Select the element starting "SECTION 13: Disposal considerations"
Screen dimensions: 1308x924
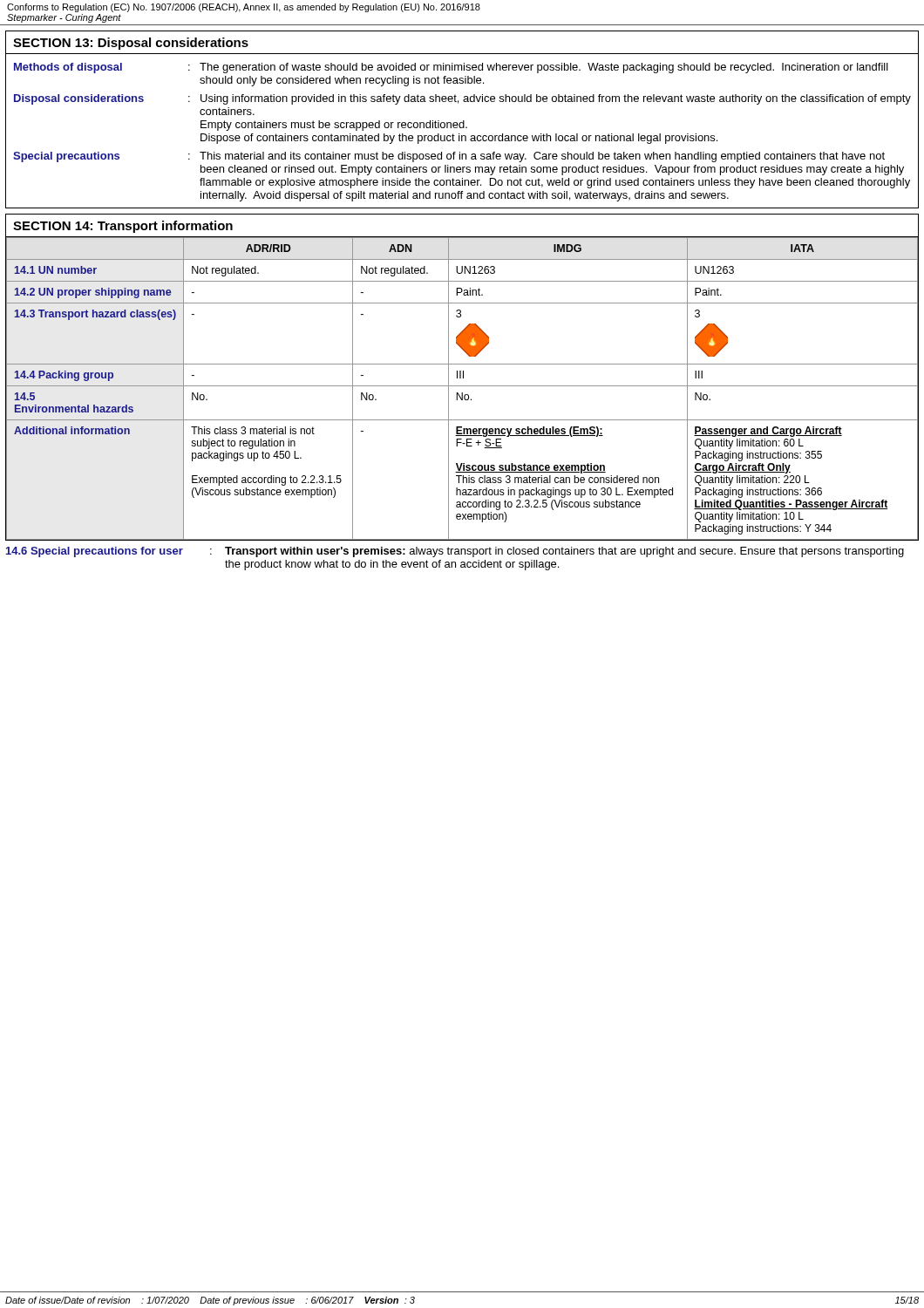pyautogui.click(x=462, y=42)
